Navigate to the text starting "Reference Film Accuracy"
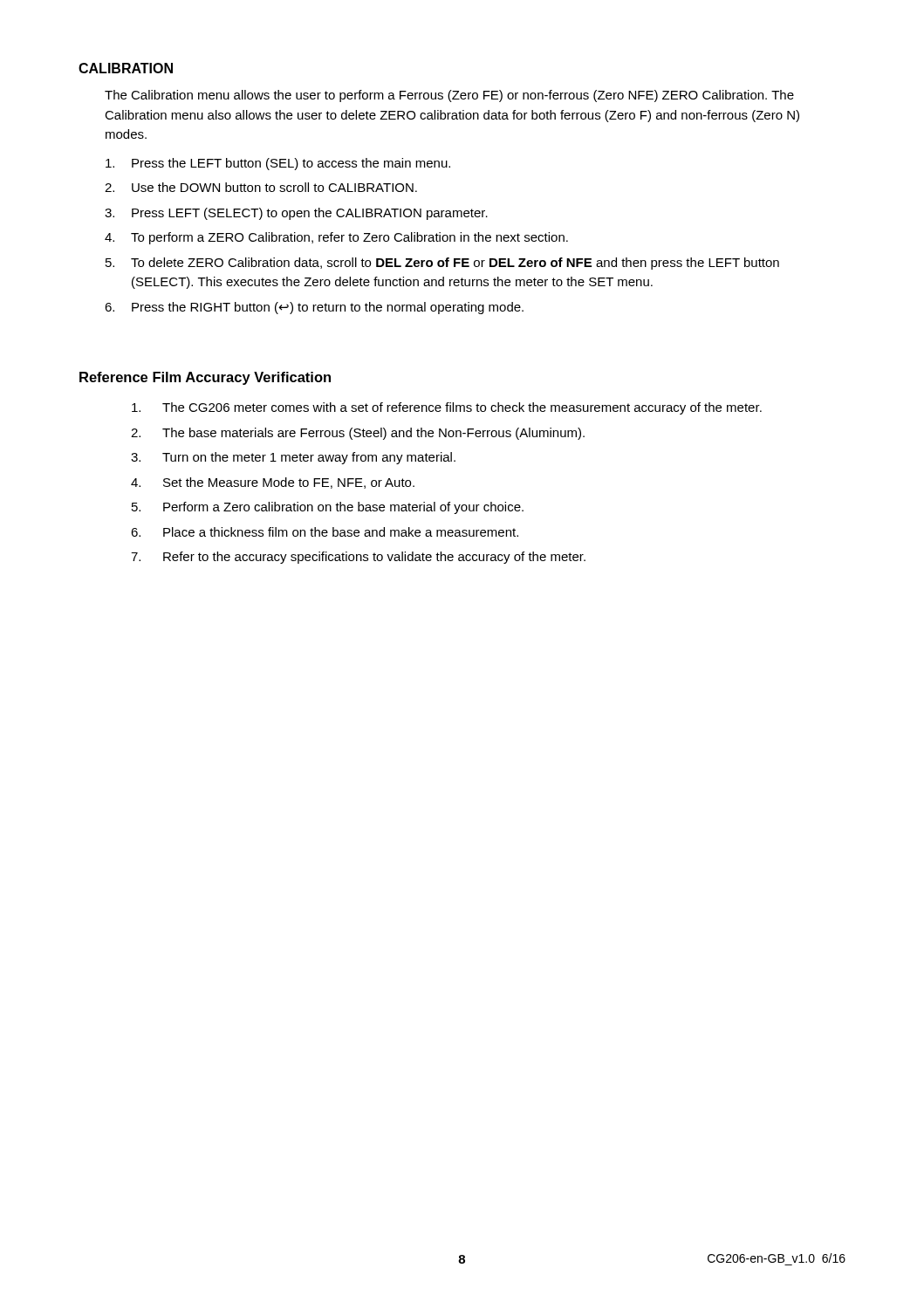The width and height of the screenshot is (924, 1309). click(205, 377)
